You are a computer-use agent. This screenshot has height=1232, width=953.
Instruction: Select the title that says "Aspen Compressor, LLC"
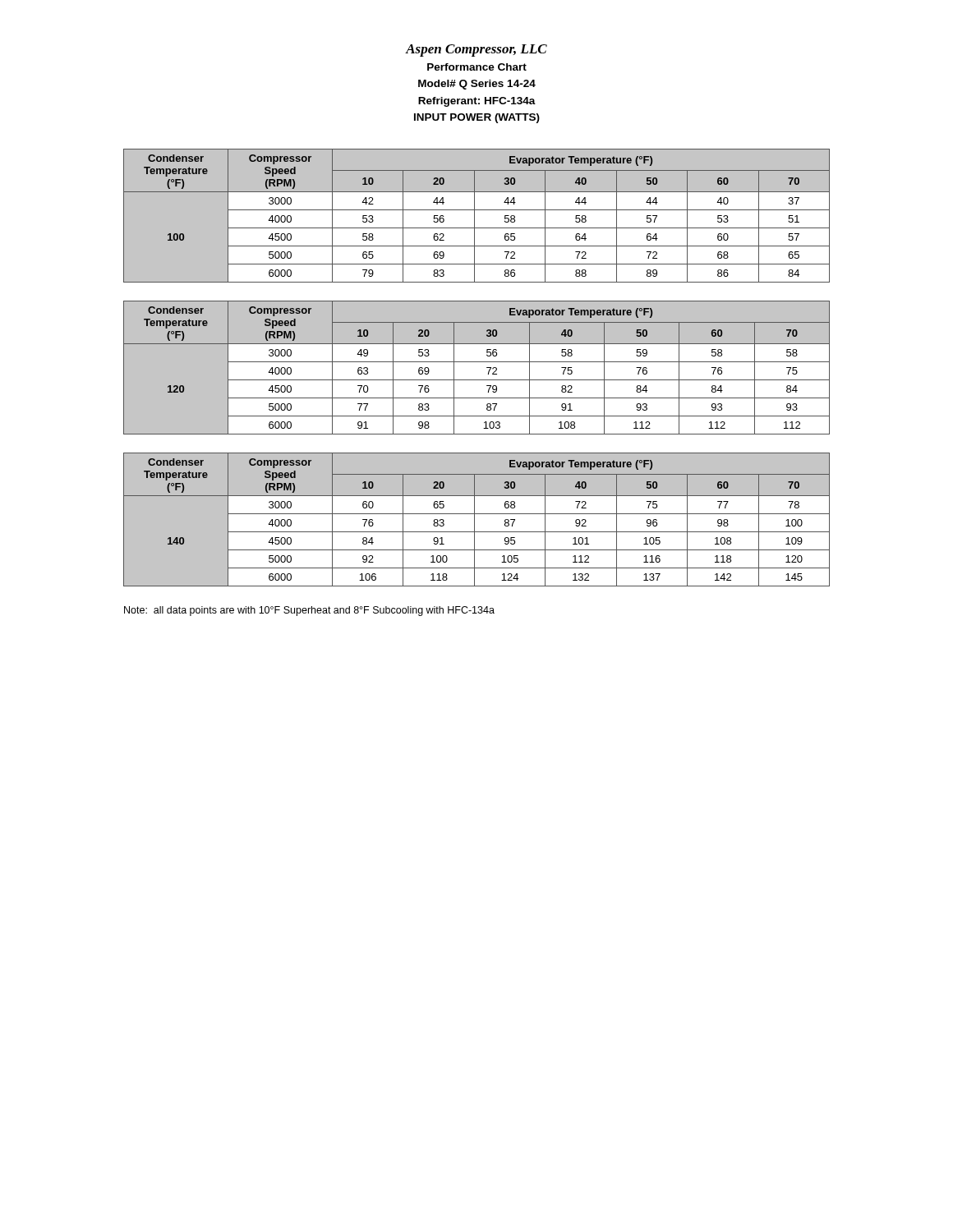476,83
